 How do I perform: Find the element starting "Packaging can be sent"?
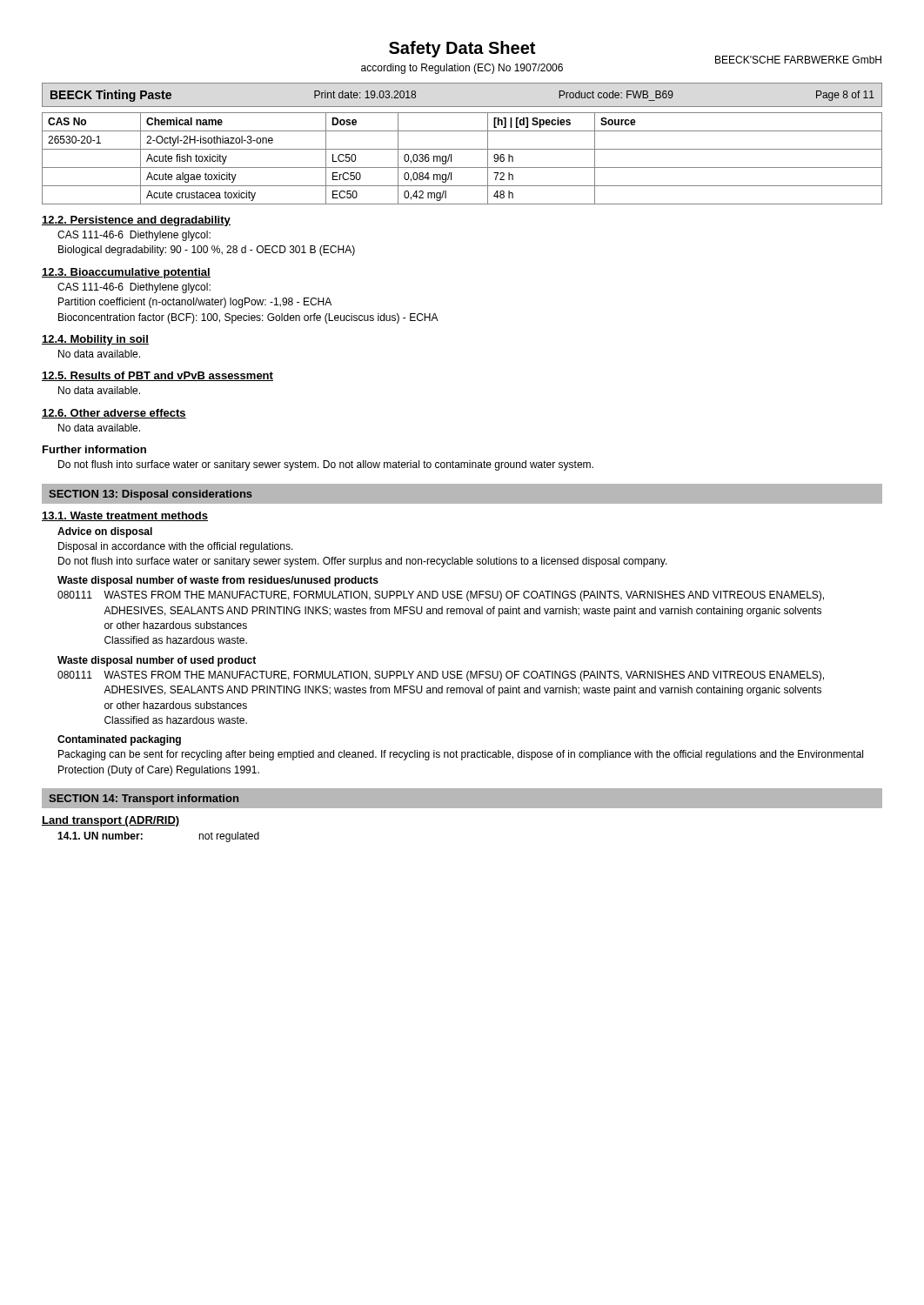coord(461,762)
